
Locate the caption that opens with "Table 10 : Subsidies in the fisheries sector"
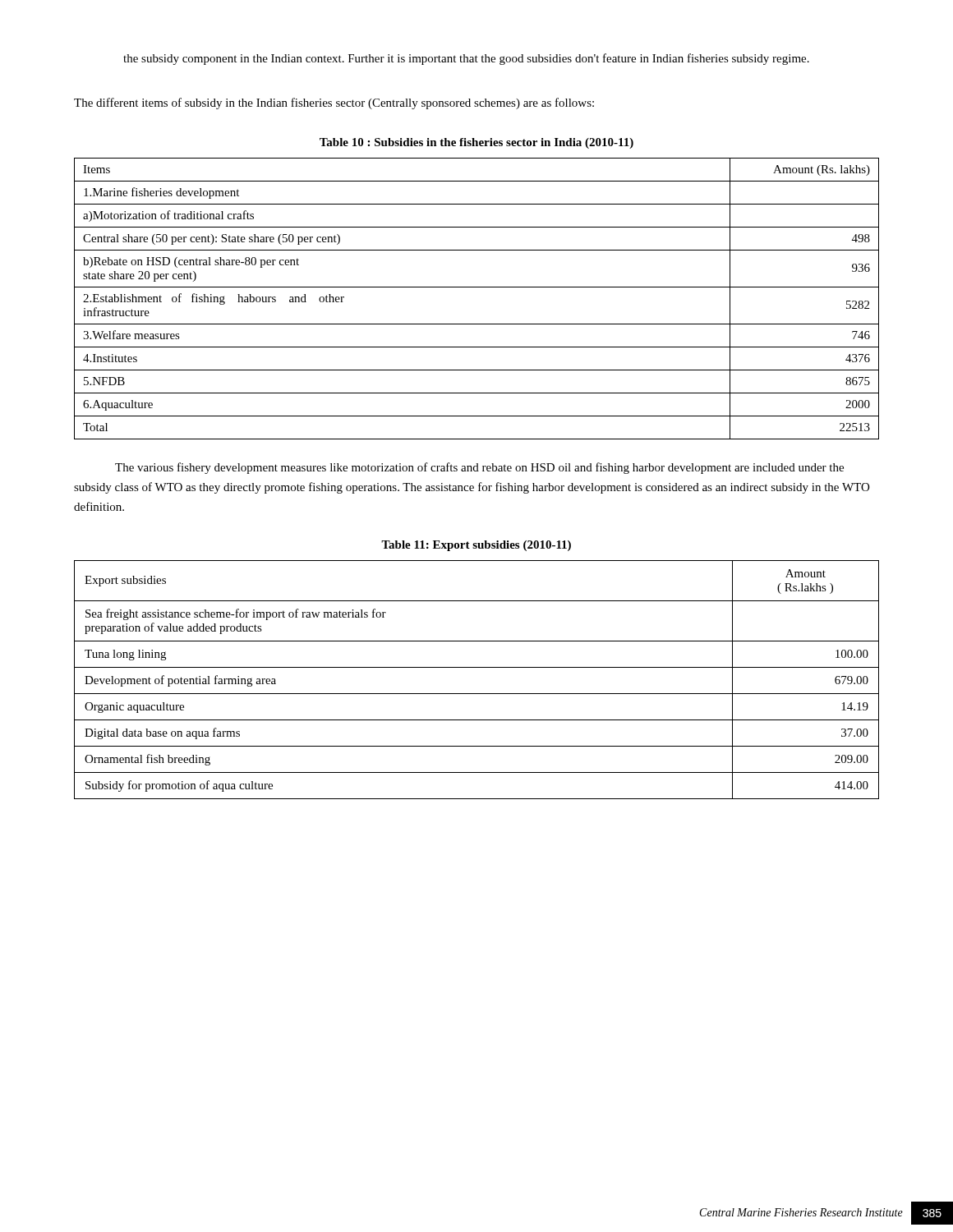[x=476, y=142]
